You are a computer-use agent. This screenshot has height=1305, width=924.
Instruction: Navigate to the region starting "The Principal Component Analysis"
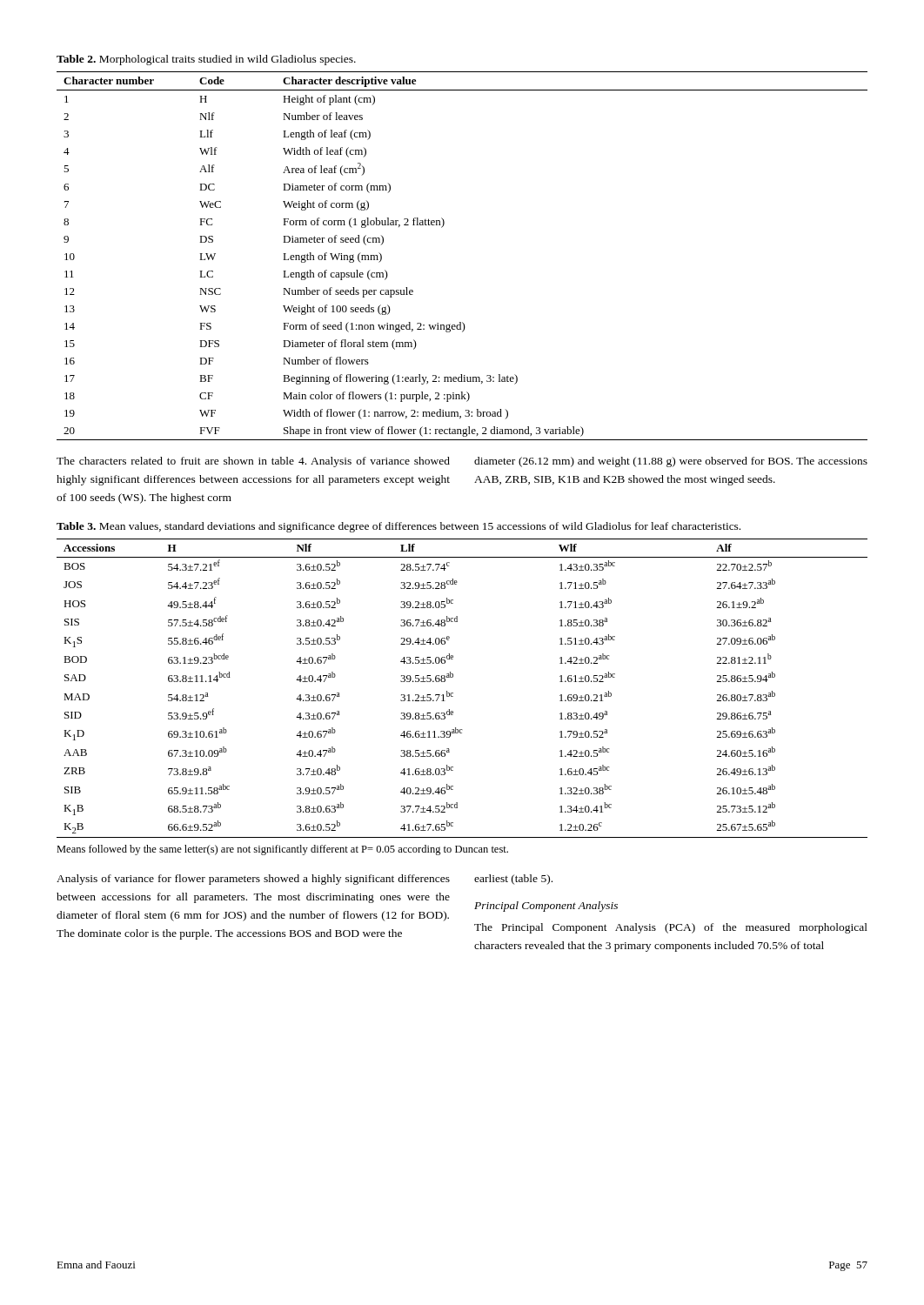tap(671, 936)
